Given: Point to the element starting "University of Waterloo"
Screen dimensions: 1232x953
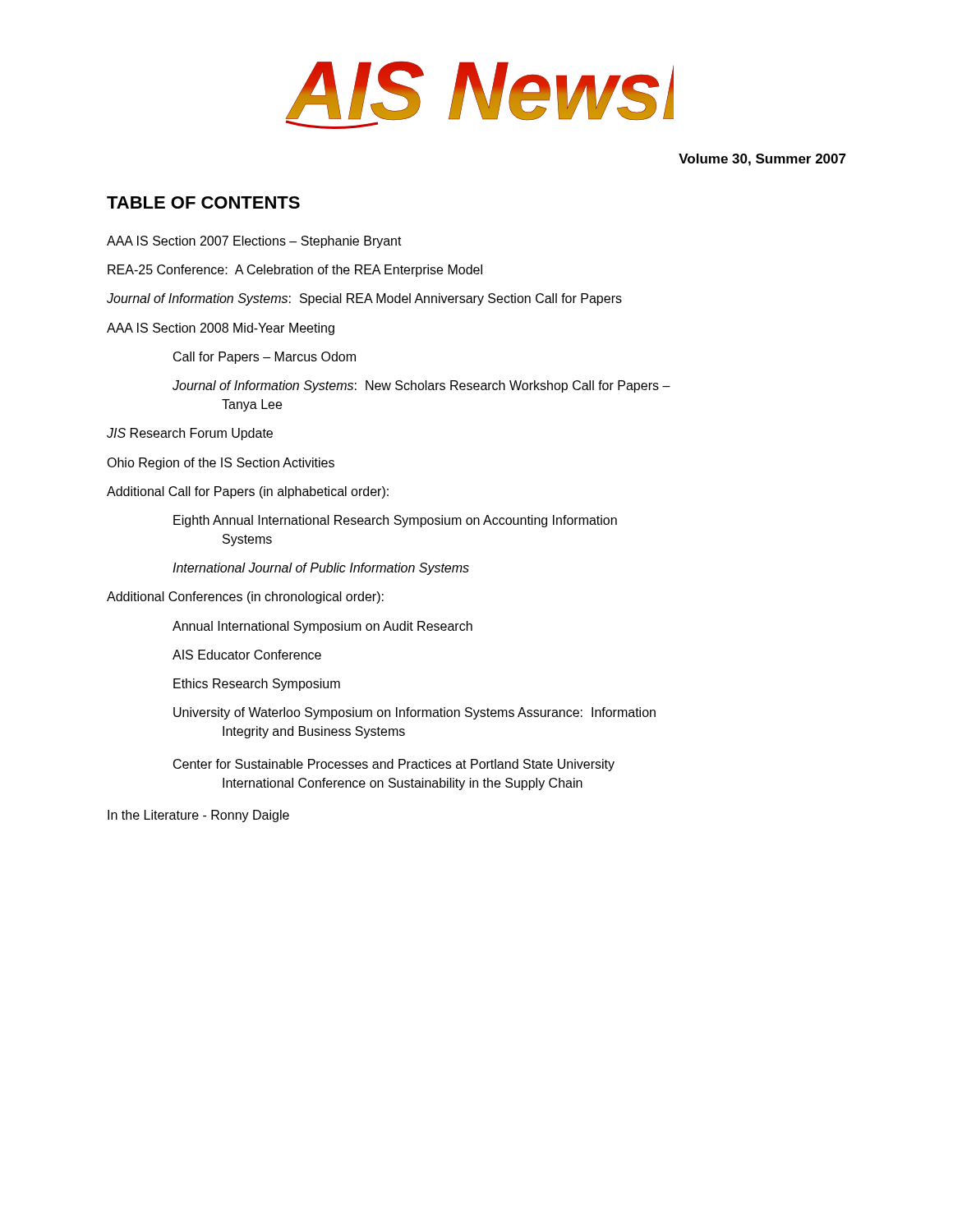Looking at the screenshot, I should pos(414,722).
